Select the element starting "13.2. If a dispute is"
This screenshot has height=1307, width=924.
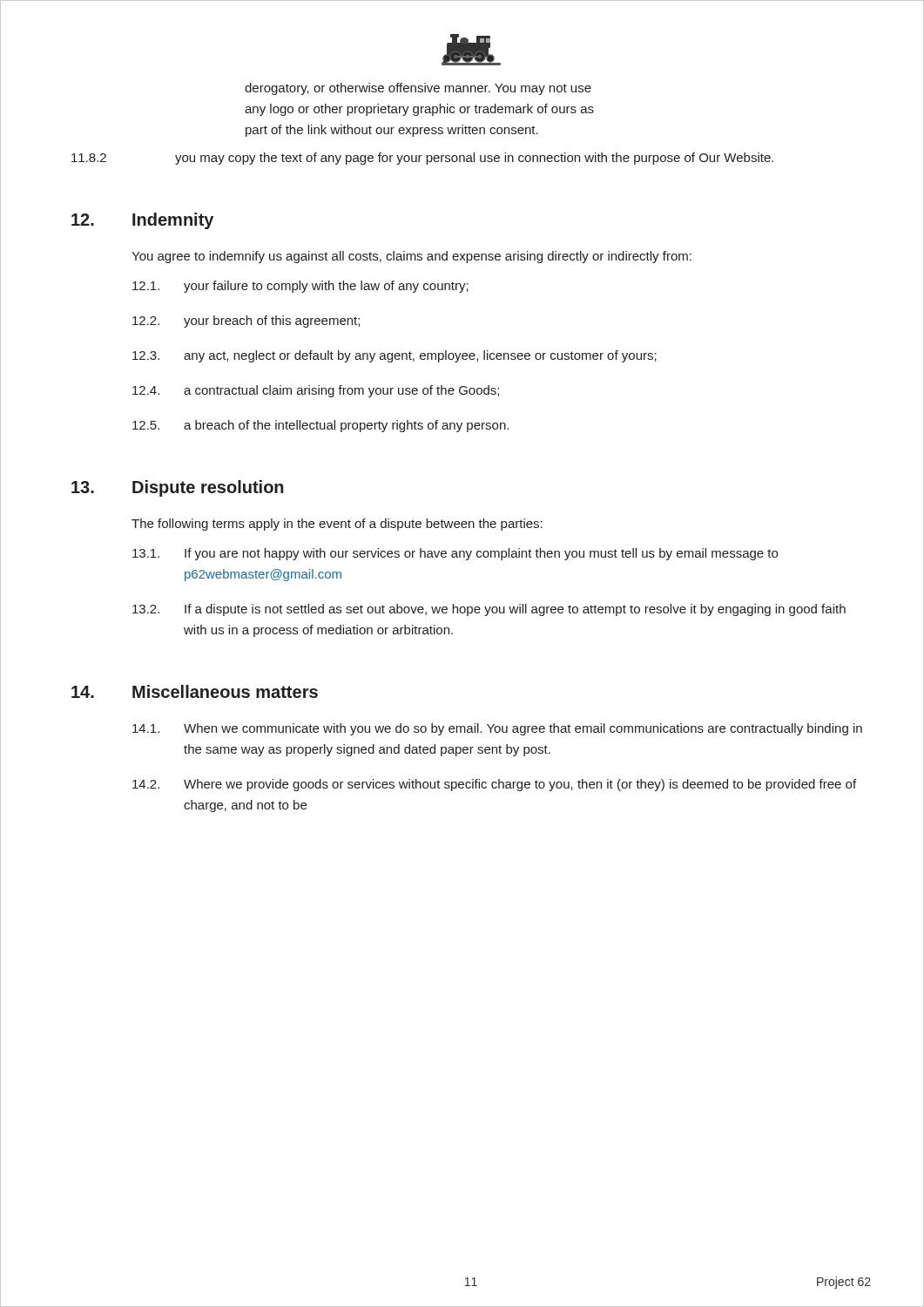click(501, 620)
